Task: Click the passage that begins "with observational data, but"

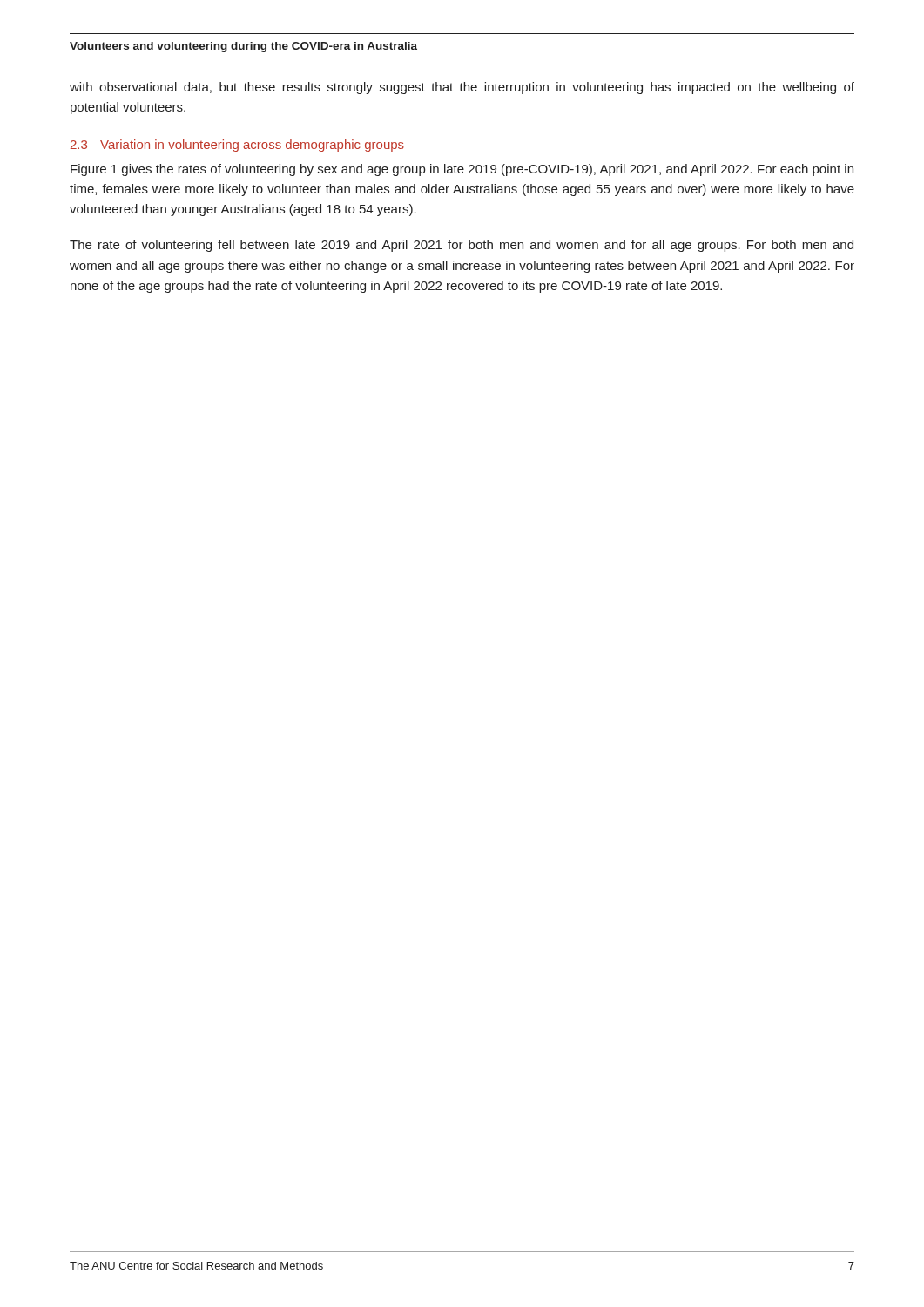Action: pos(462,97)
